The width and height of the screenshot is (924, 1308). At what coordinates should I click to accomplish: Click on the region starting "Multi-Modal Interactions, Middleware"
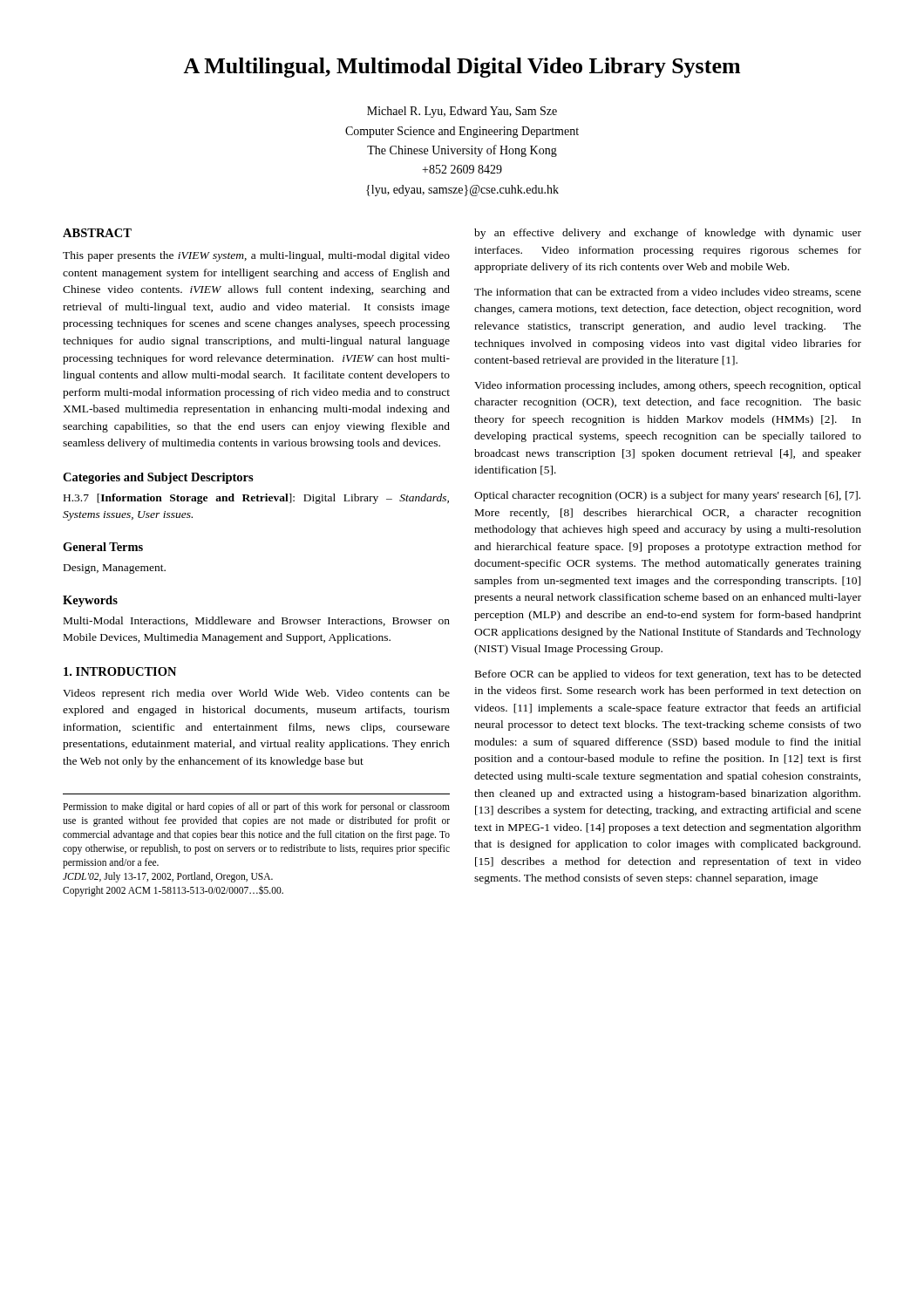pyautogui.click(x=256, y=629)
